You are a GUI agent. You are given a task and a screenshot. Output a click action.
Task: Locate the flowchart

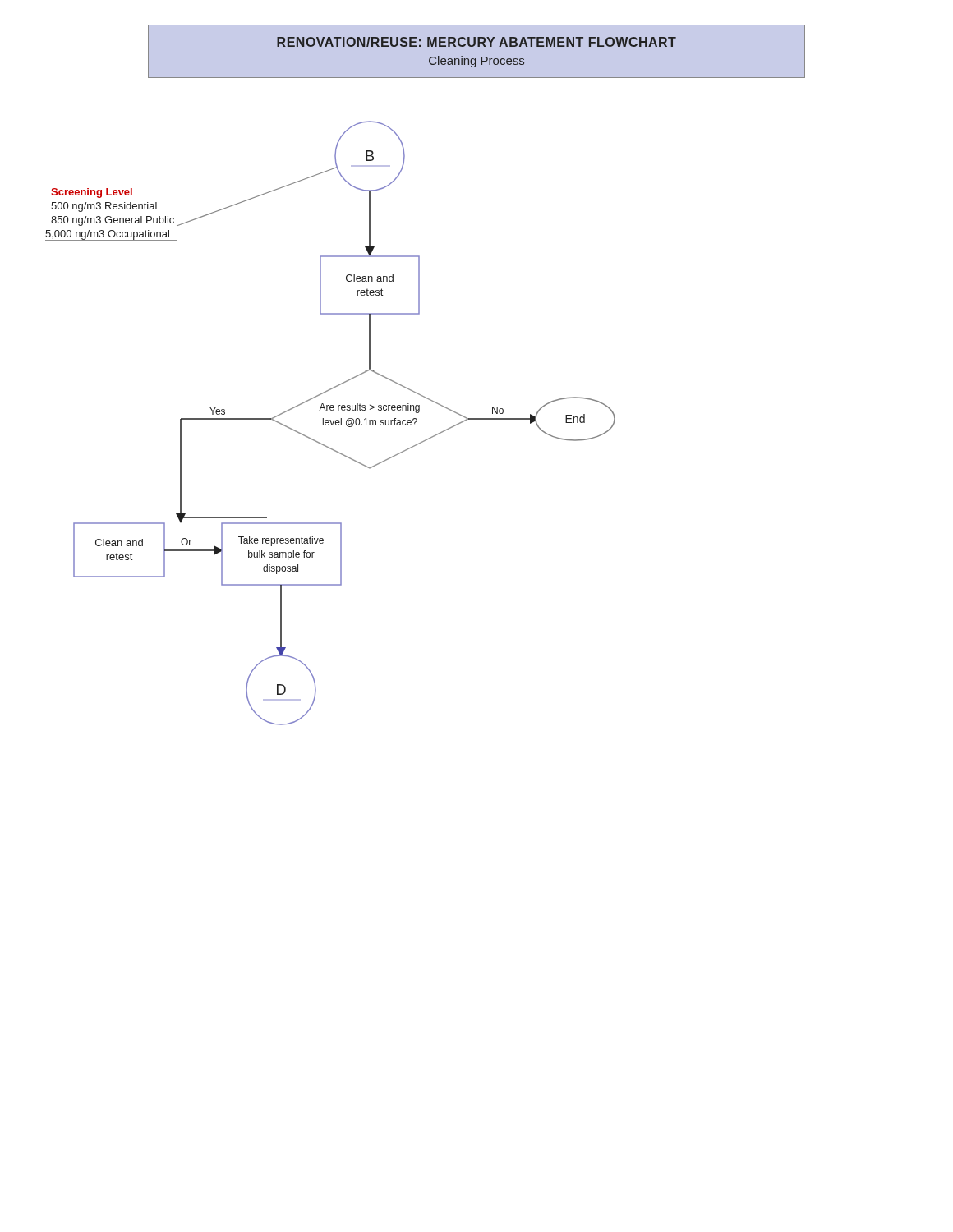(476, 526)
